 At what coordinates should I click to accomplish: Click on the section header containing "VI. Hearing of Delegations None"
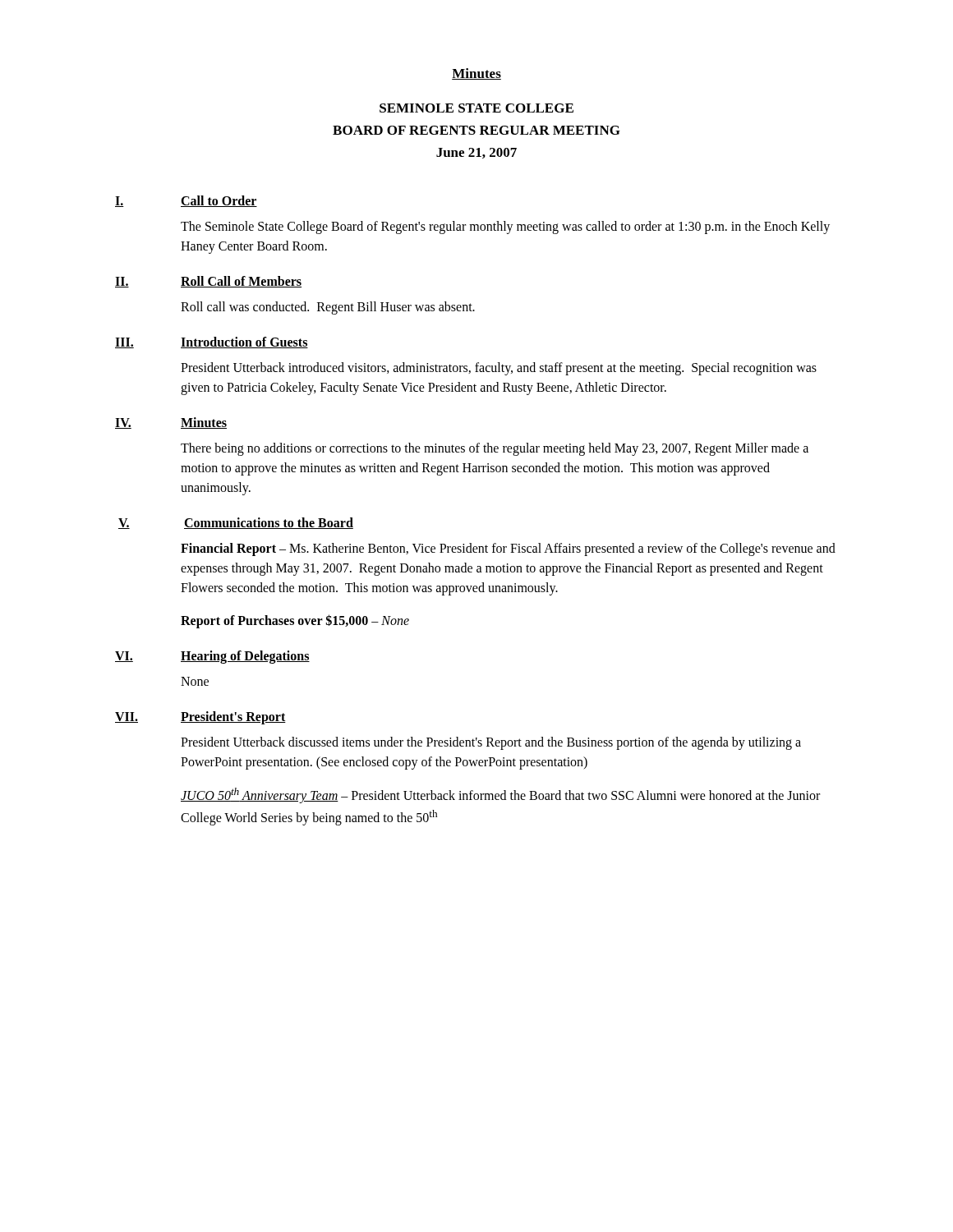[x=212, y=657]
